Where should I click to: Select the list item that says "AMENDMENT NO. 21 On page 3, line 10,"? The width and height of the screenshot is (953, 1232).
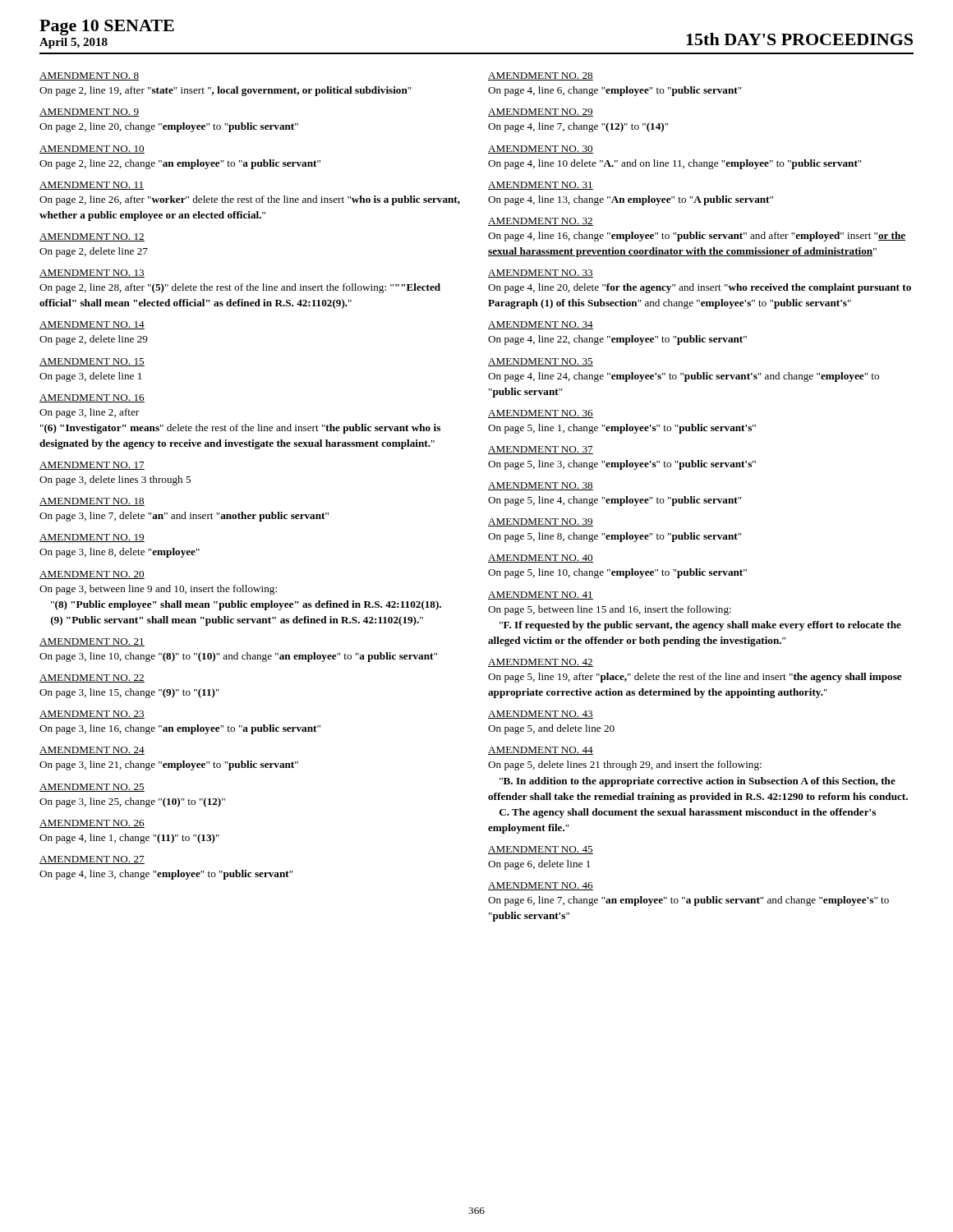pyautogui.click(x=252, y=649)
